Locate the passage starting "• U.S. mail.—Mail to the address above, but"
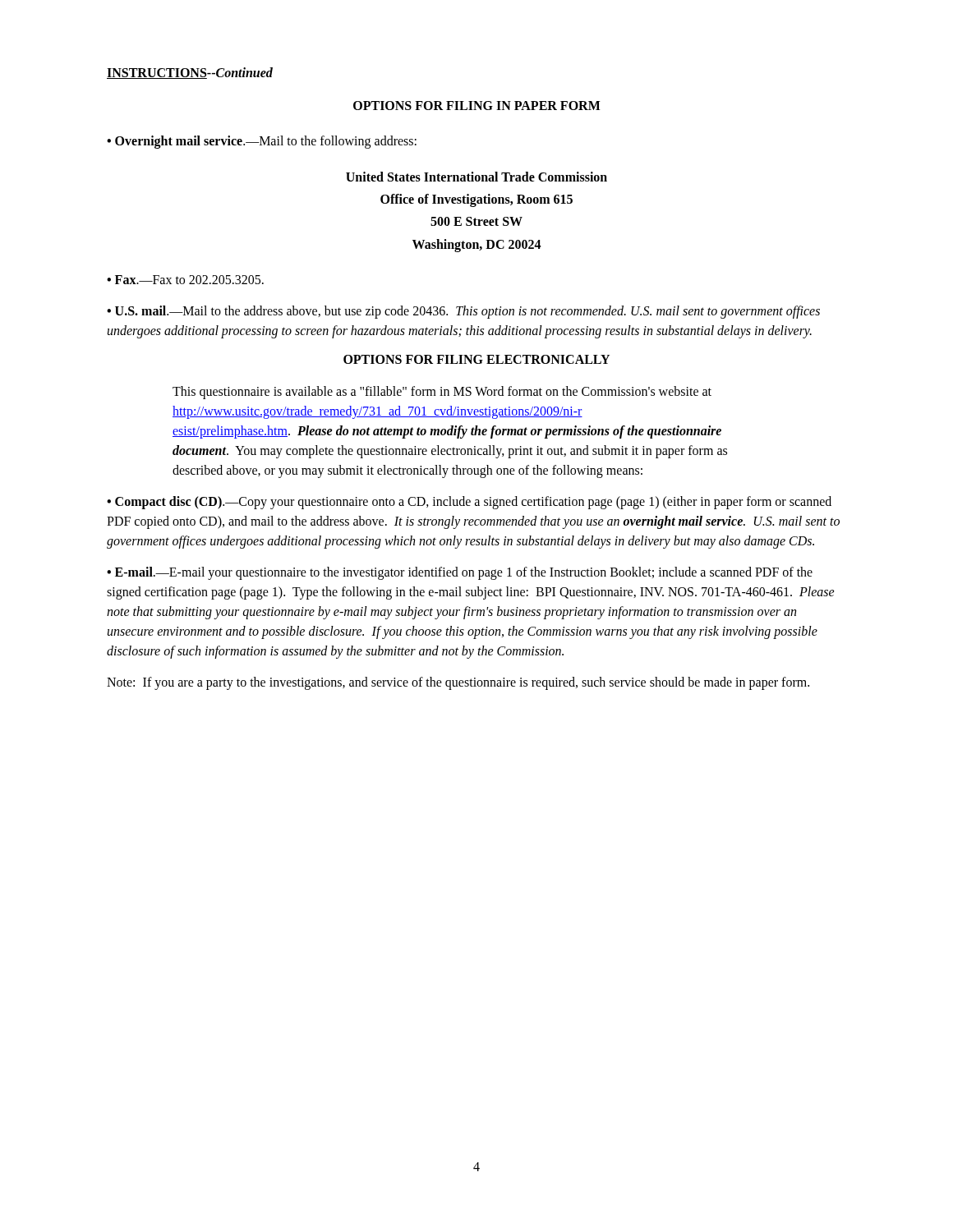 tap(464, 321)
